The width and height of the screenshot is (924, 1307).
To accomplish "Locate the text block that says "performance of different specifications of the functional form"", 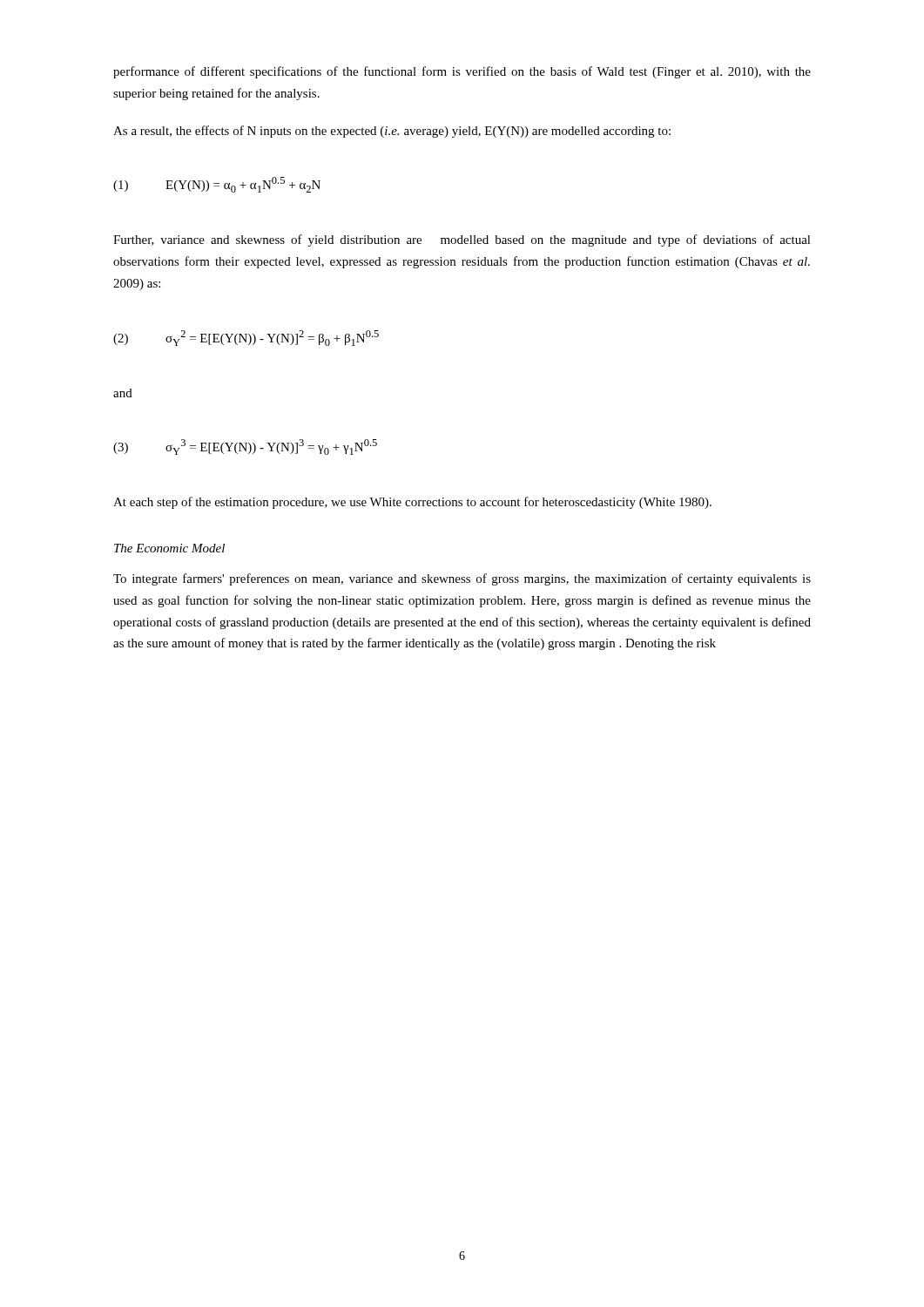I will (462, 82).
